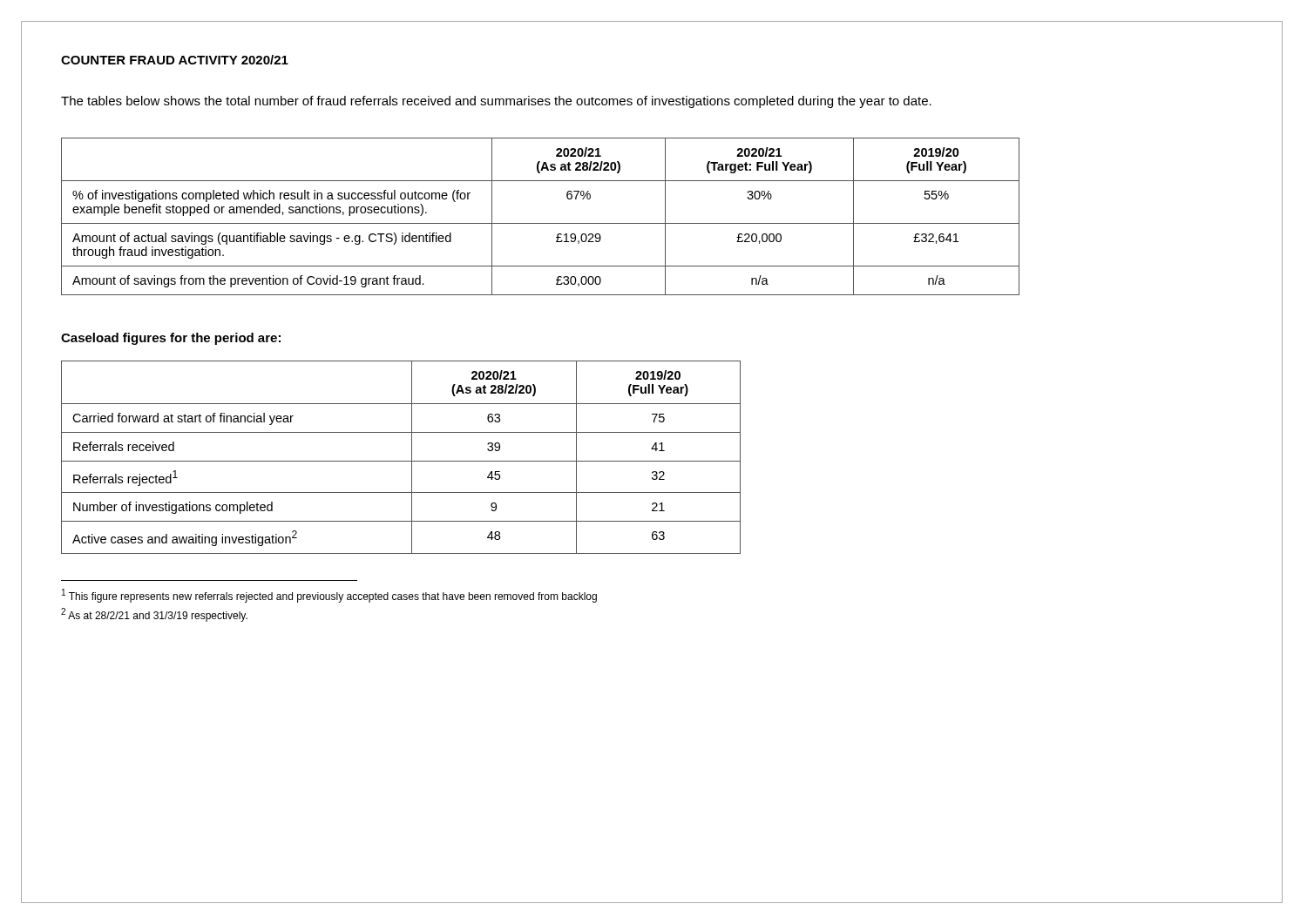The image size is (1307, 924).
Task: Find the element starting "COUNTER FRAUD ACTIVITY 2020/21"
Action: coord(175,60)
